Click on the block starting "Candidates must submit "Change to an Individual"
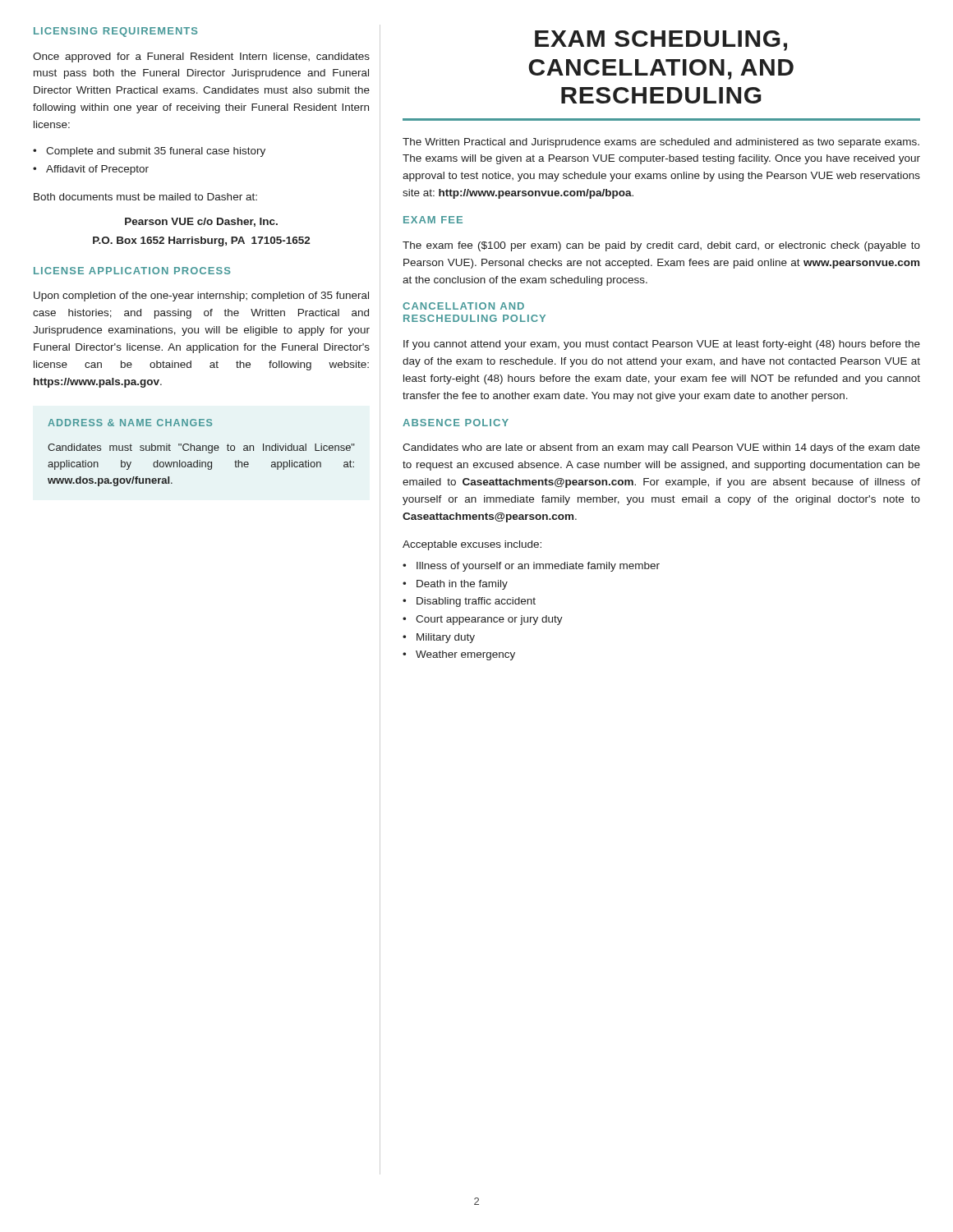 click(x=201, y=464)
